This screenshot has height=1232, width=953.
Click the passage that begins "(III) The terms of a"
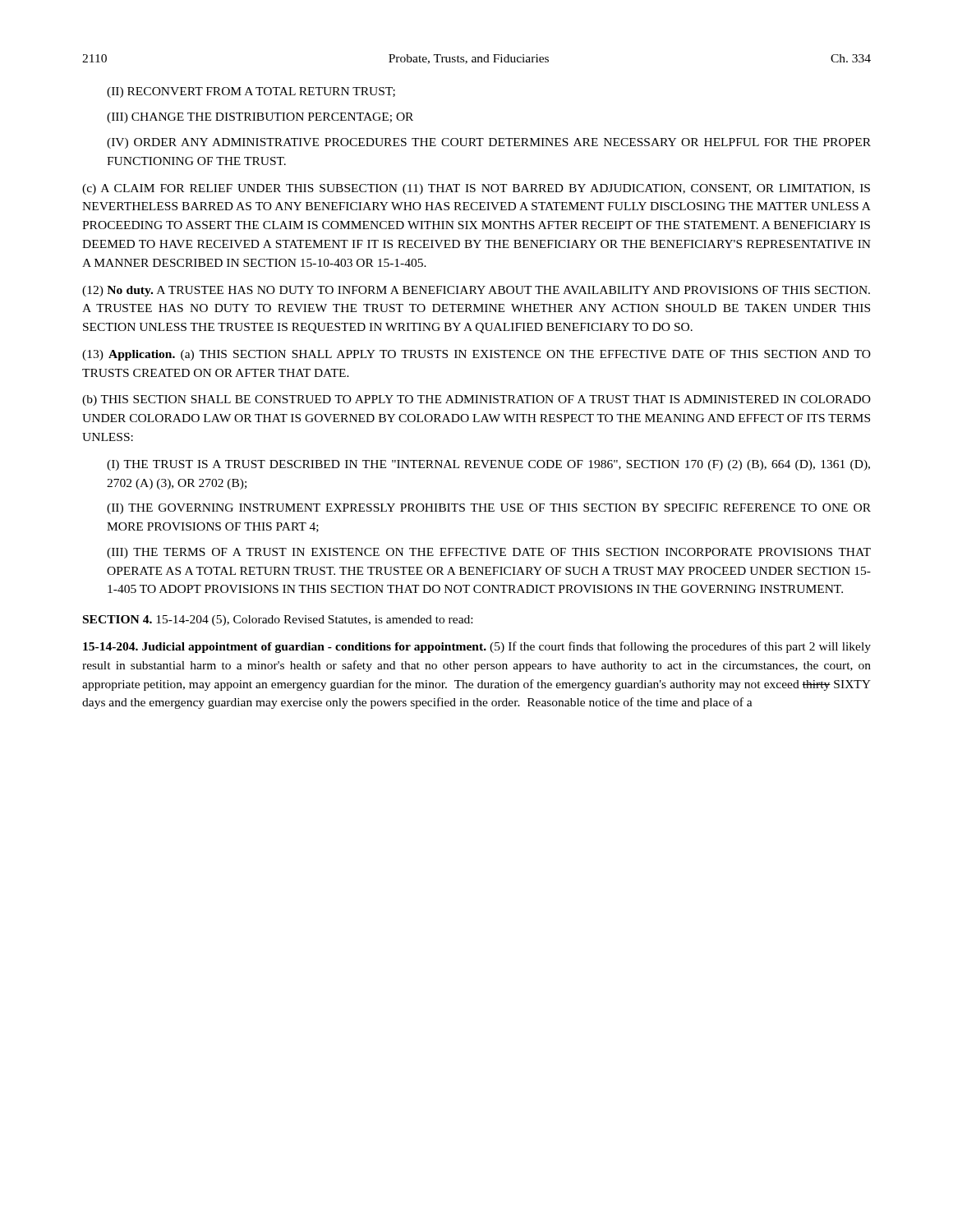point(489,570)
